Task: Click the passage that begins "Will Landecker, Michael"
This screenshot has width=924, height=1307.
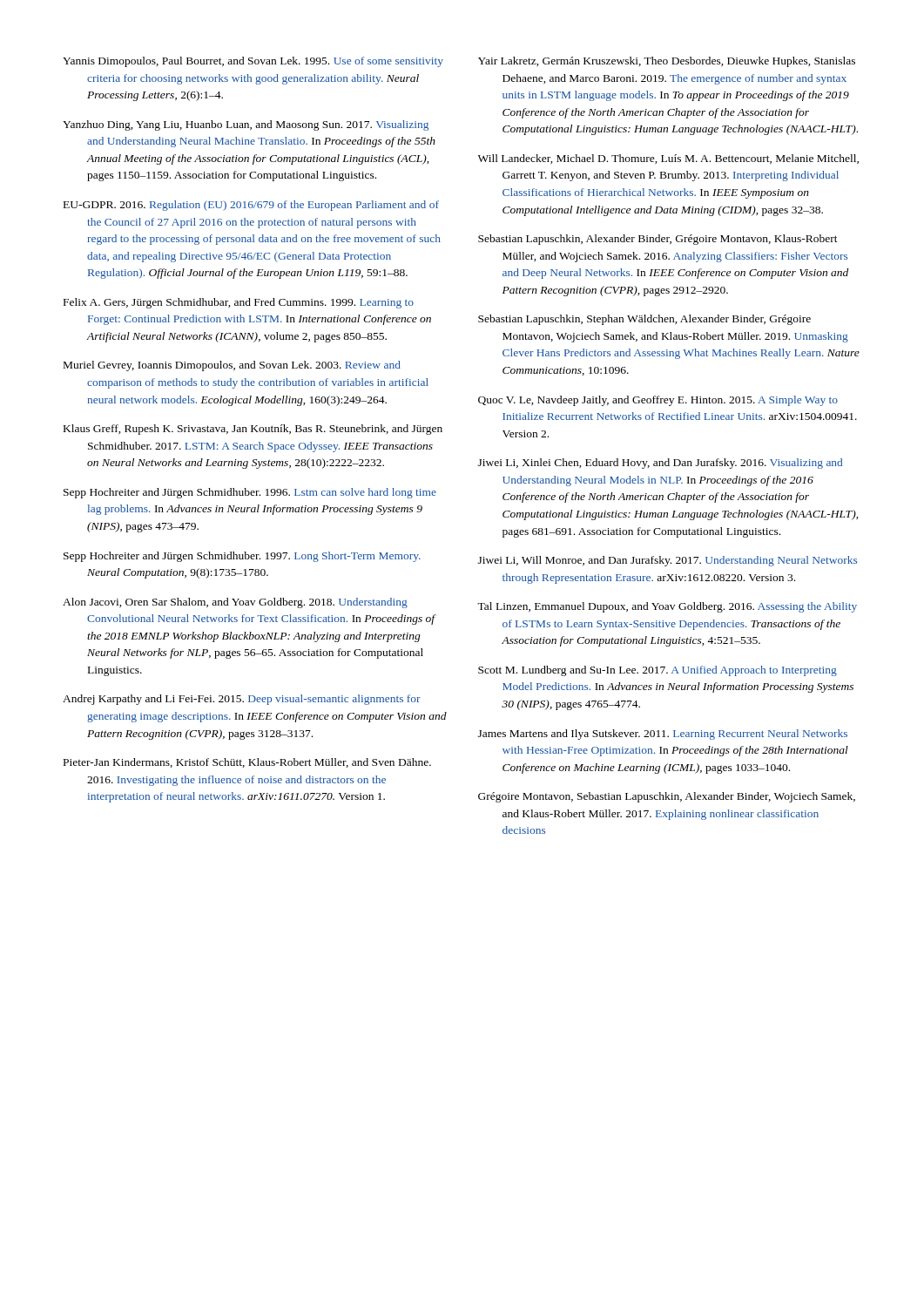Action: point(669,184)
